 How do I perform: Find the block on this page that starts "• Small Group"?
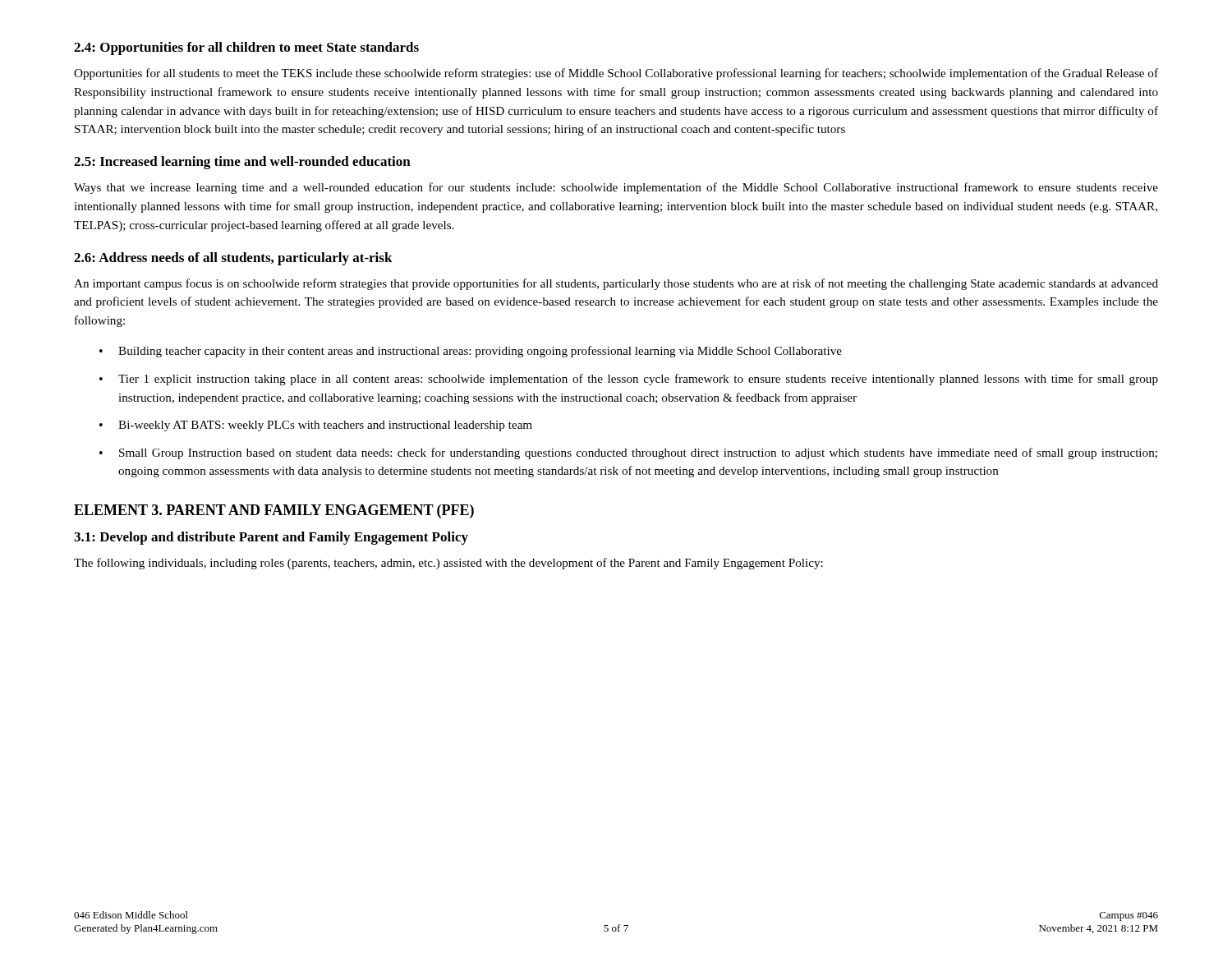(x=628, y=462)
